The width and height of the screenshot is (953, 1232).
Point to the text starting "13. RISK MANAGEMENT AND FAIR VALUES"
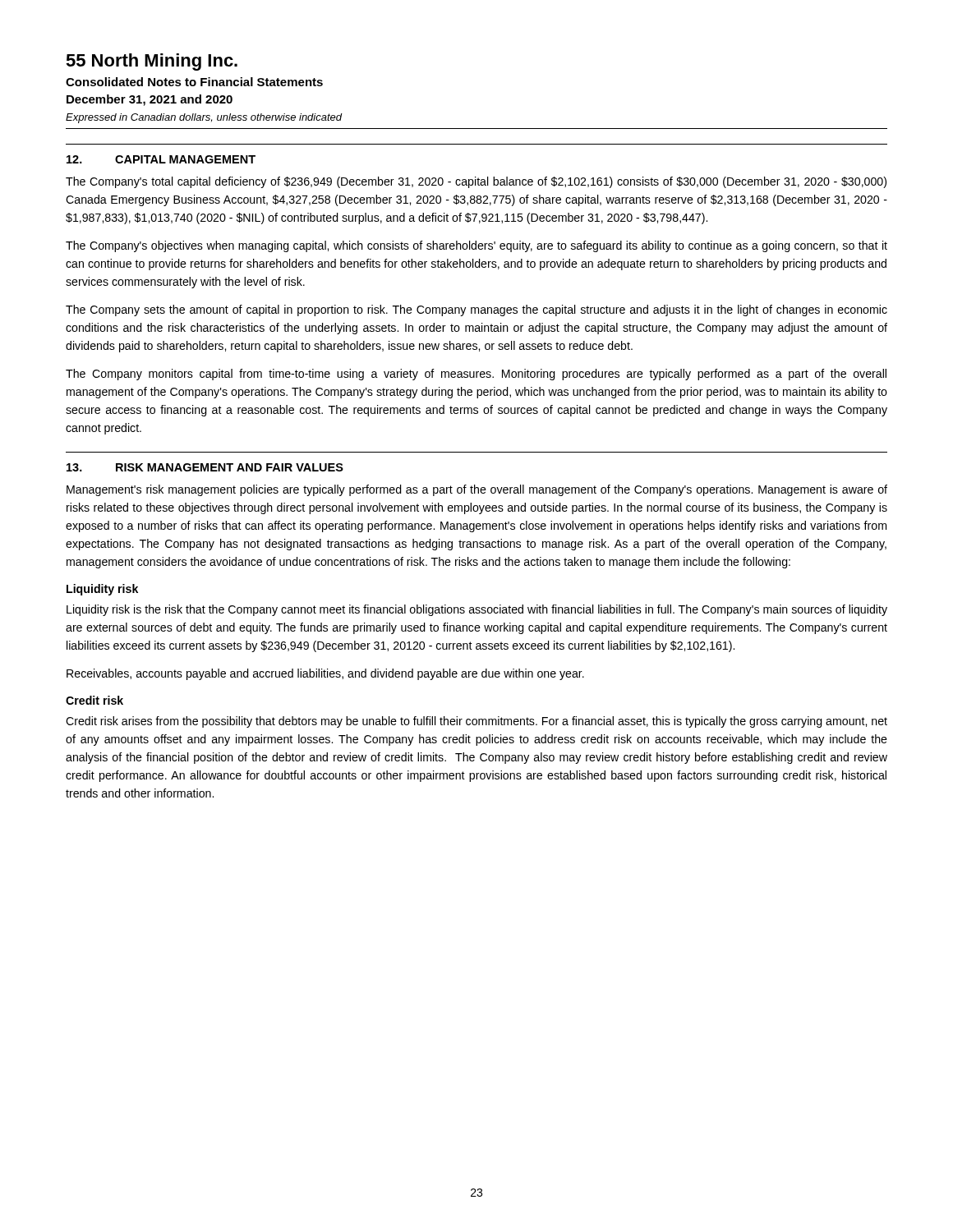[205, 467]
